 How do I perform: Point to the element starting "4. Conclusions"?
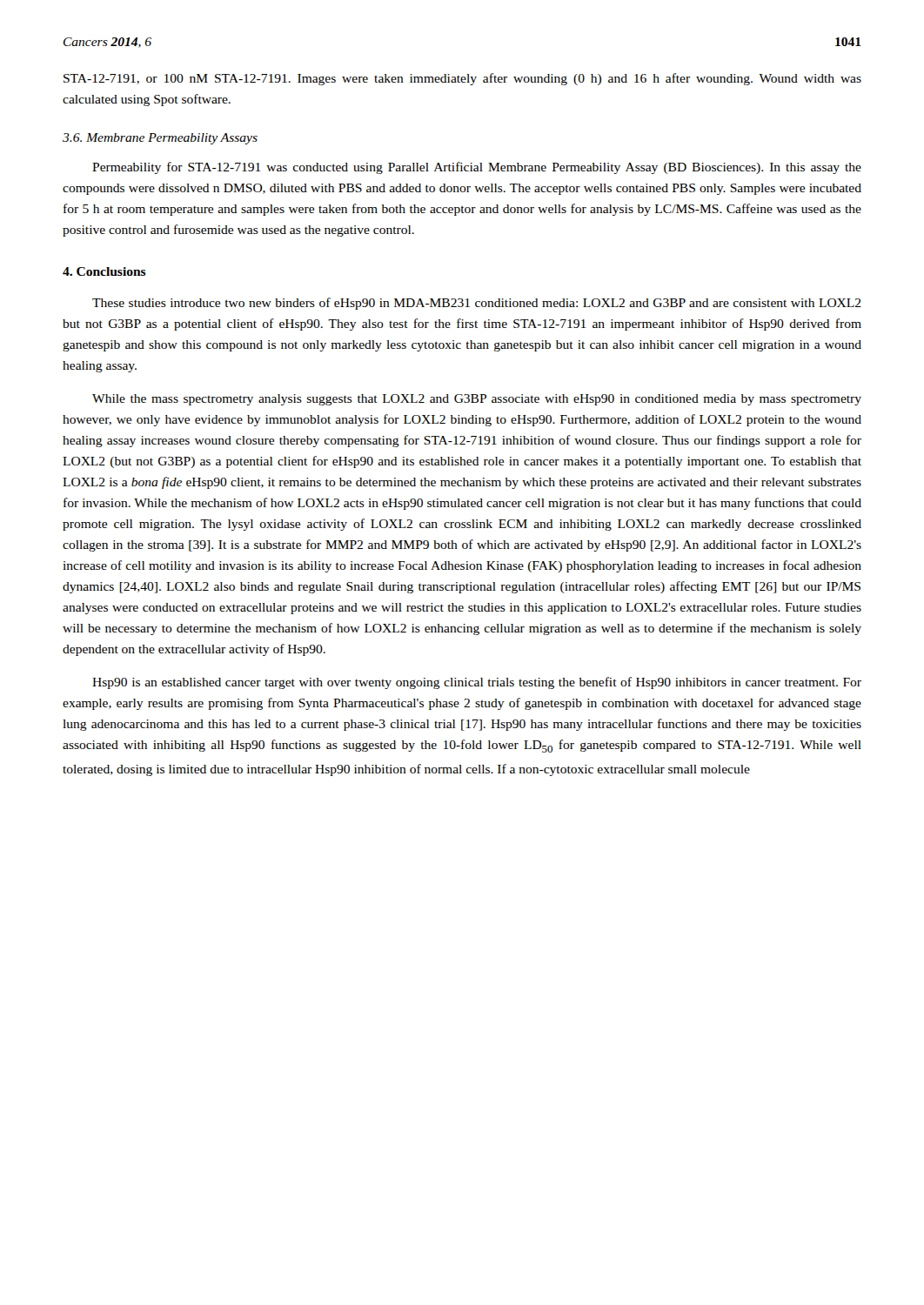pyautogui.click(x=104, y=271)
